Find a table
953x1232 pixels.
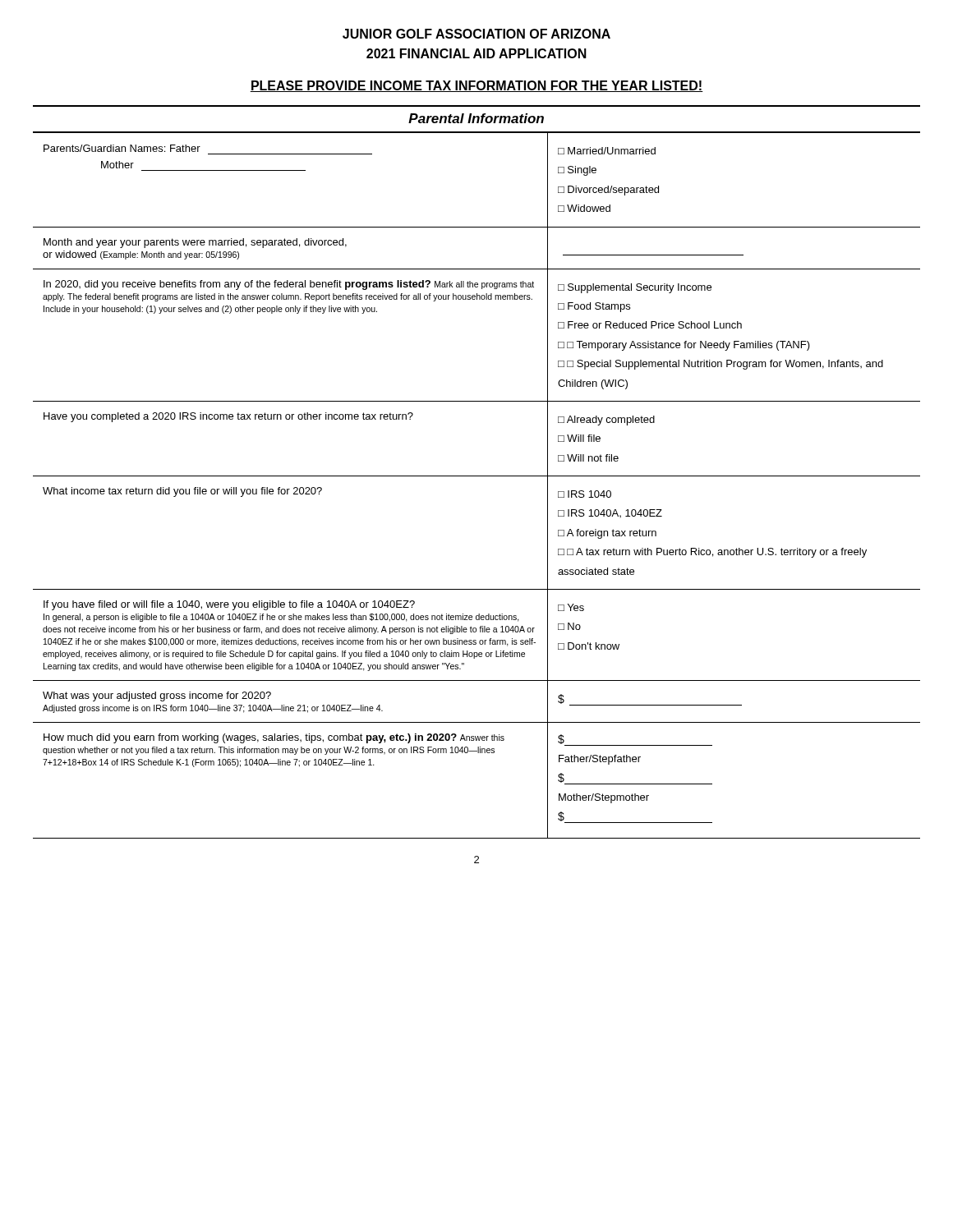pyautogui.click(x=476, y=486)
